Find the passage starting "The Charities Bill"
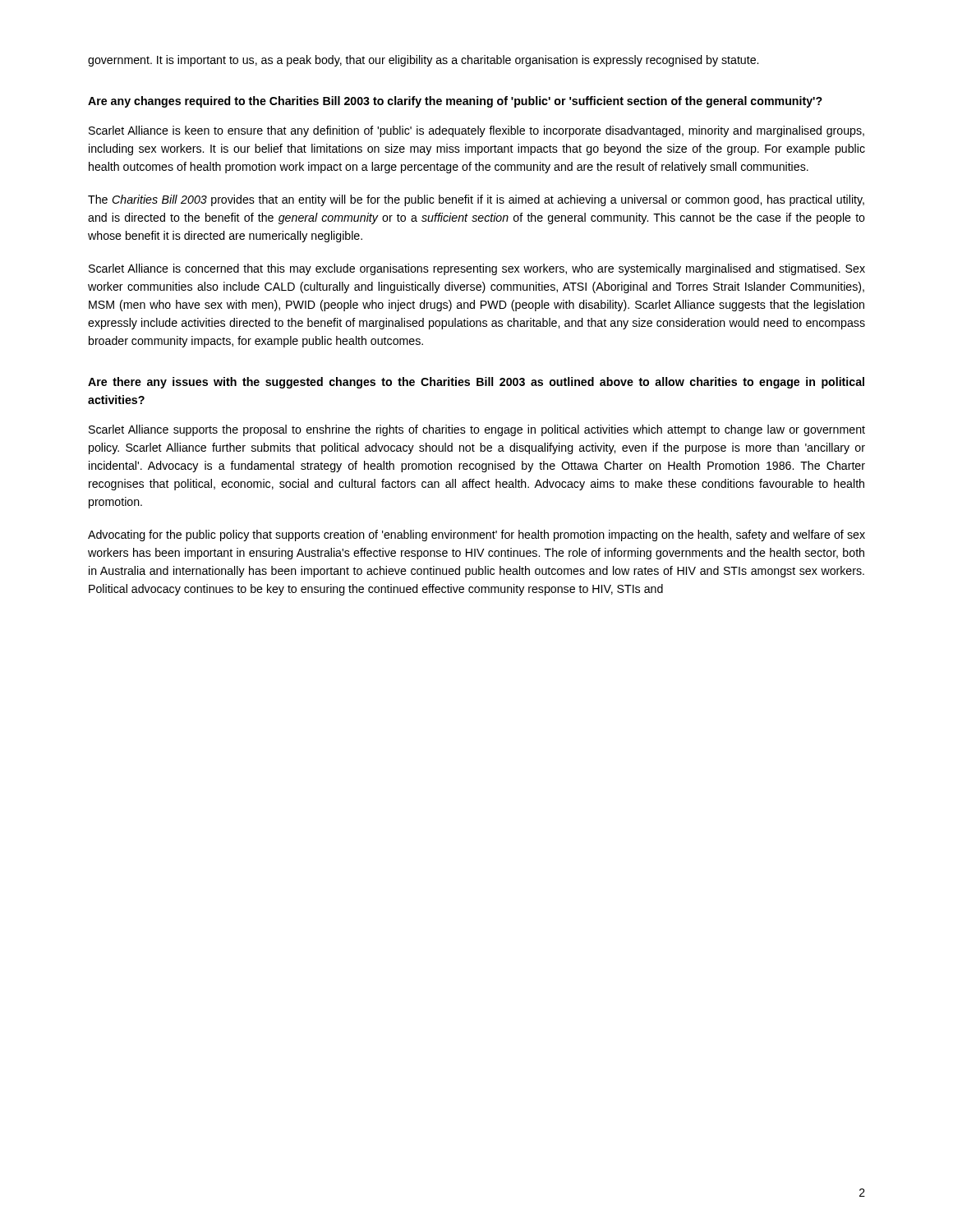This screenshot has height=1232, width=953. pos(476,218)
